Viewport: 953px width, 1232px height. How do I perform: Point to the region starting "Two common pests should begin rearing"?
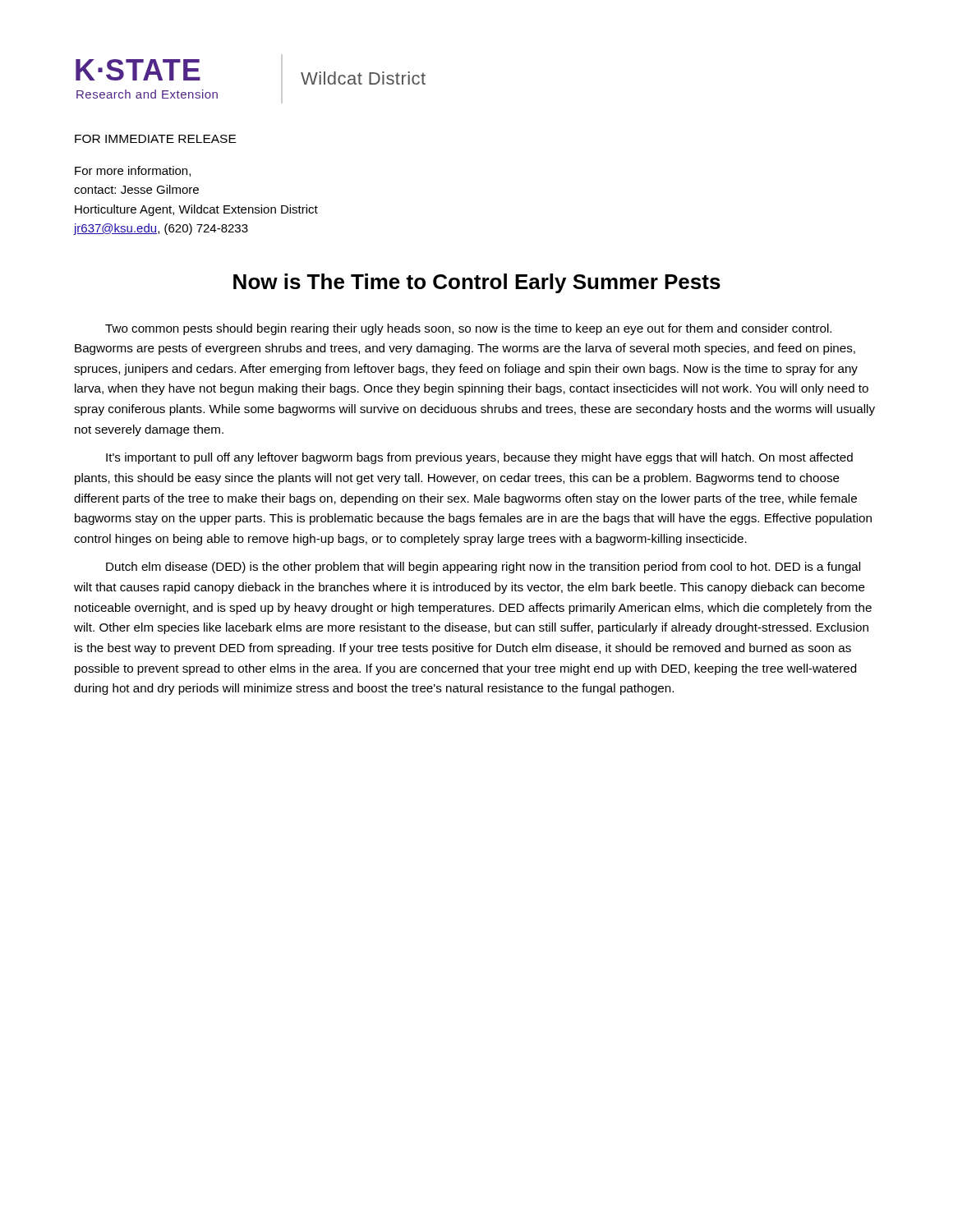[476, 509]
